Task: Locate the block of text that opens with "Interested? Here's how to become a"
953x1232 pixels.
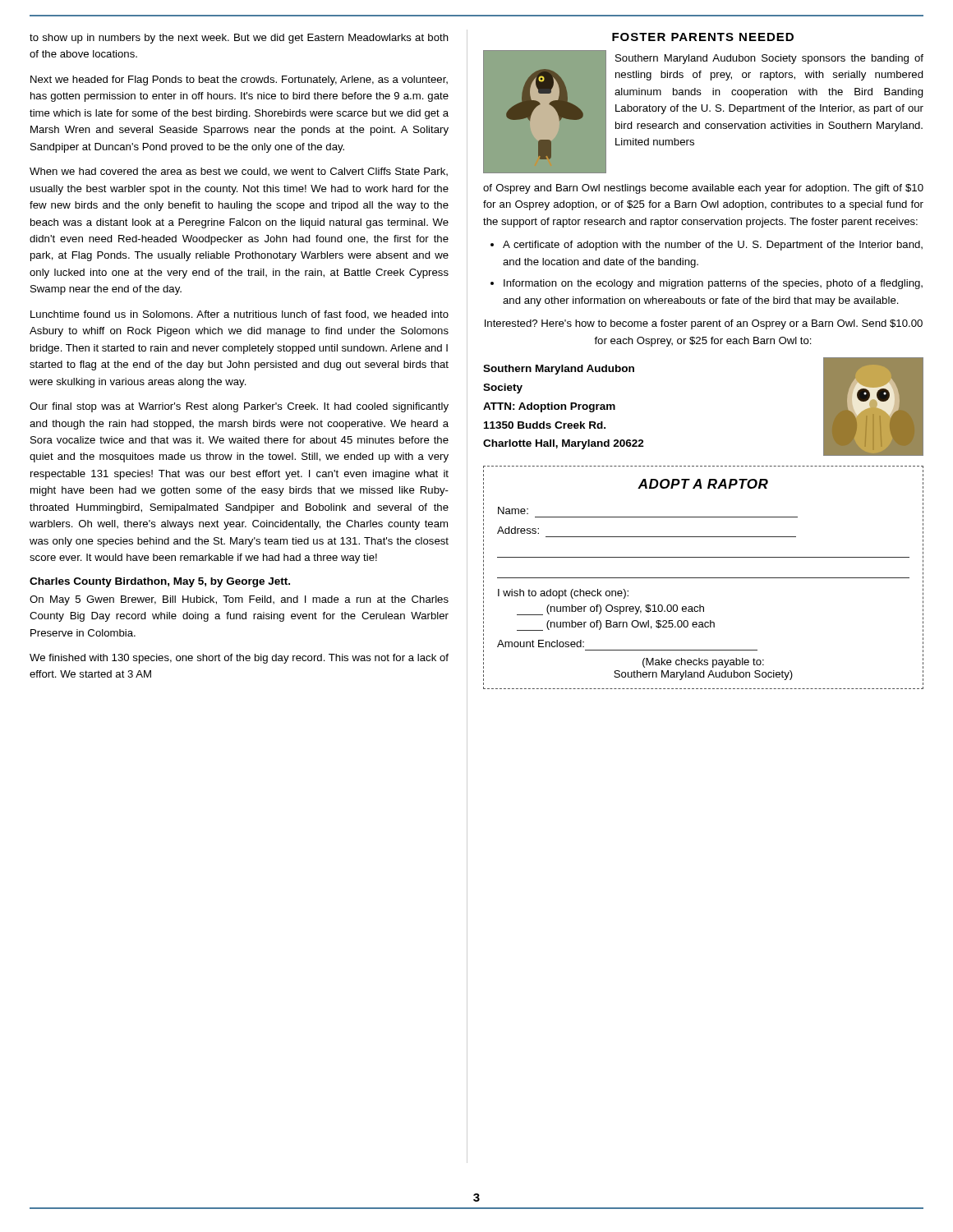Action: tap(703, 332)
